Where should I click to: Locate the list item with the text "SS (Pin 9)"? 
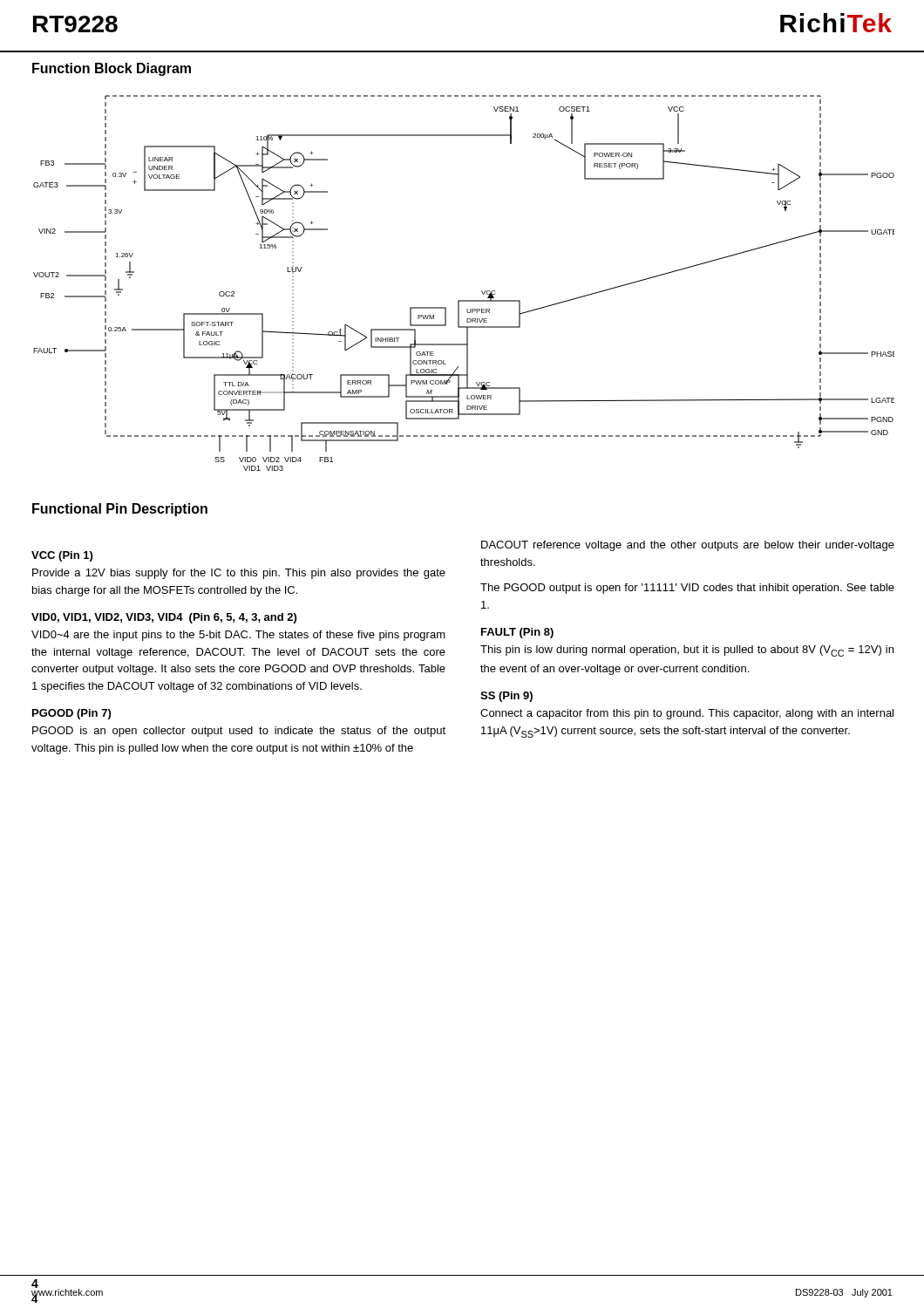(x=687, y=715)
